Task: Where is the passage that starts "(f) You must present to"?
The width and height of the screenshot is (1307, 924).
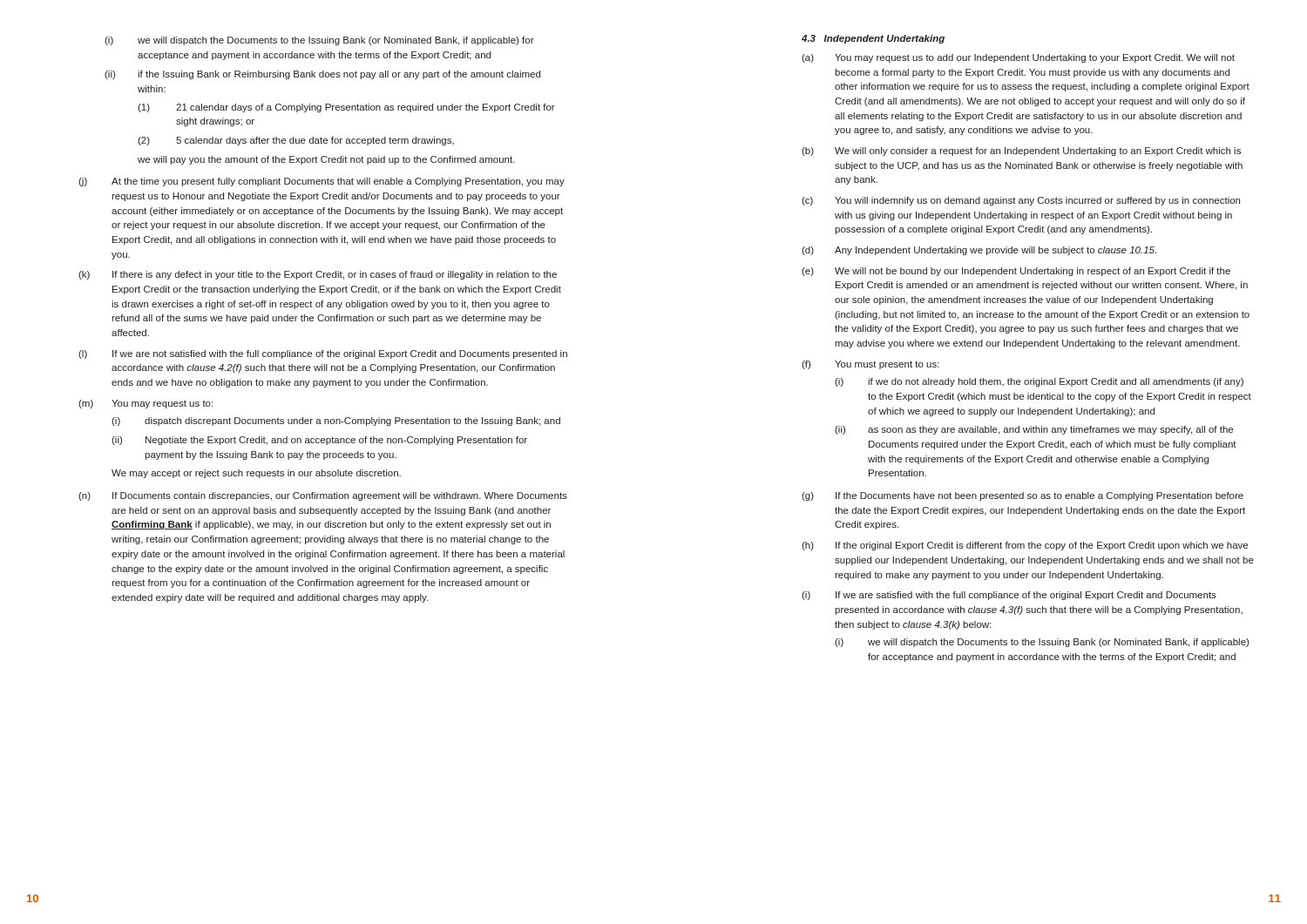Action: (x=1028, y=421)
